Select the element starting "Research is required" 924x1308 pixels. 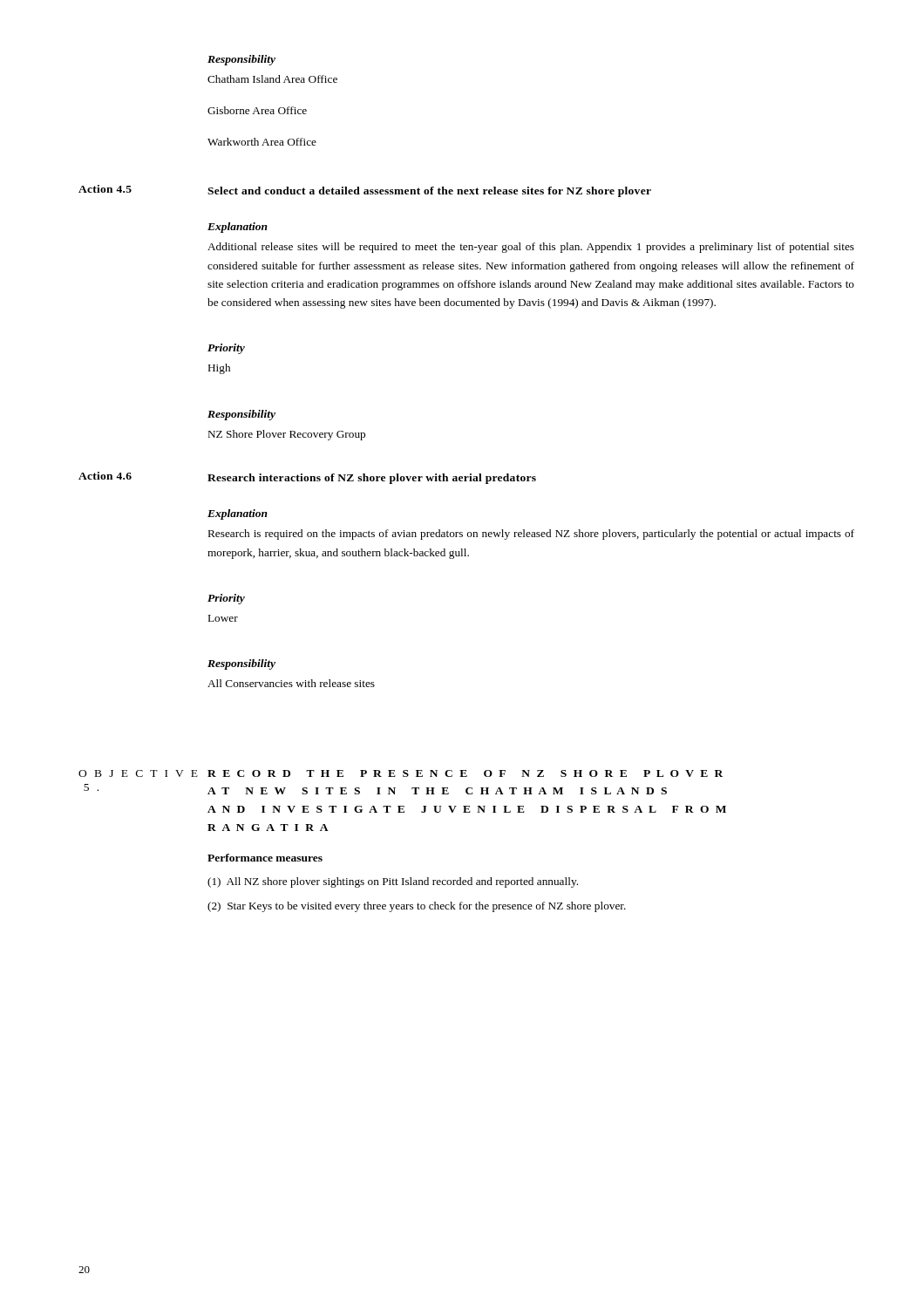click(531, 543)
